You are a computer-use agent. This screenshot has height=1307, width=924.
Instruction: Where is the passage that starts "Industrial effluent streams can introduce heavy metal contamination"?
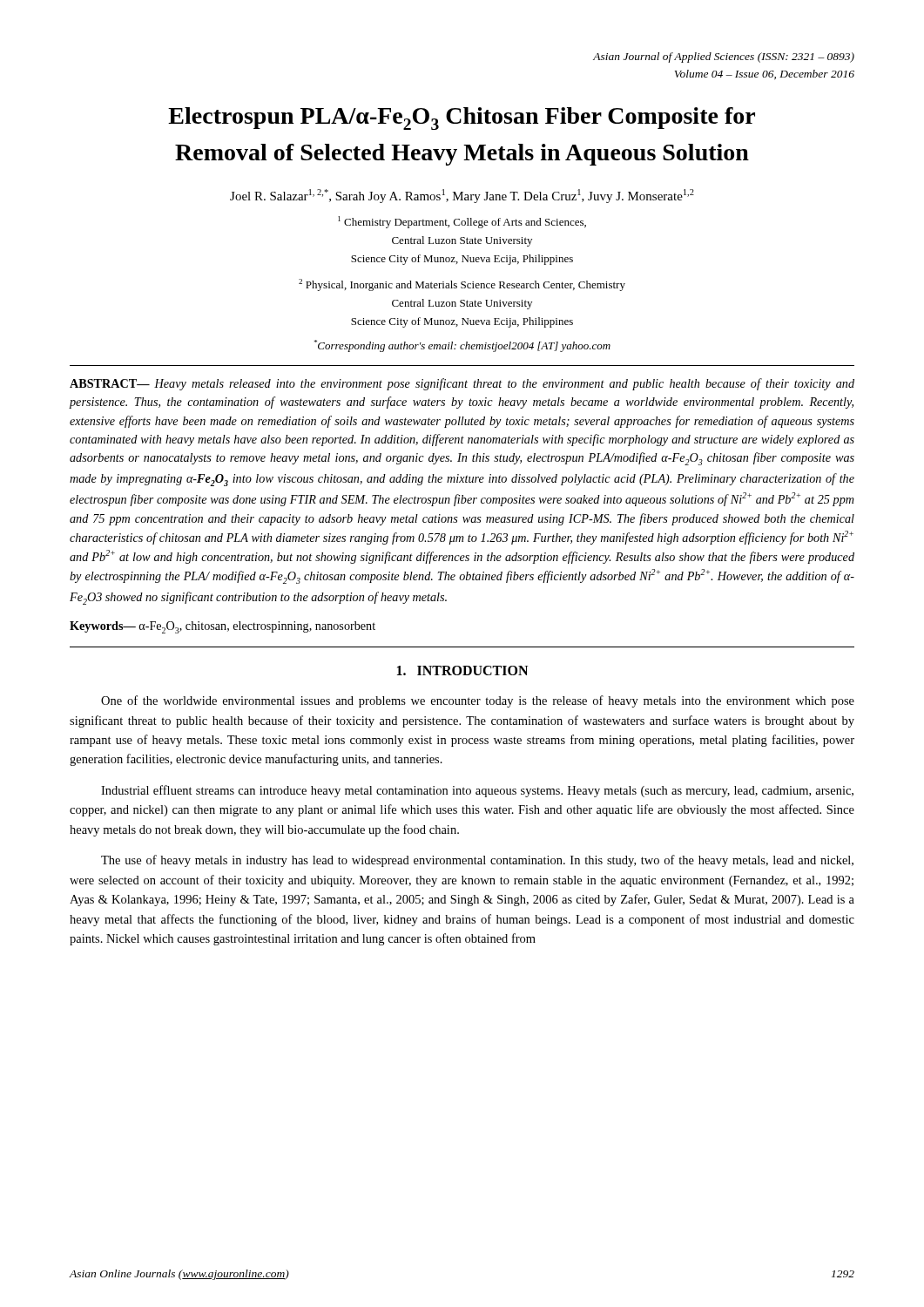click(462, 810)
